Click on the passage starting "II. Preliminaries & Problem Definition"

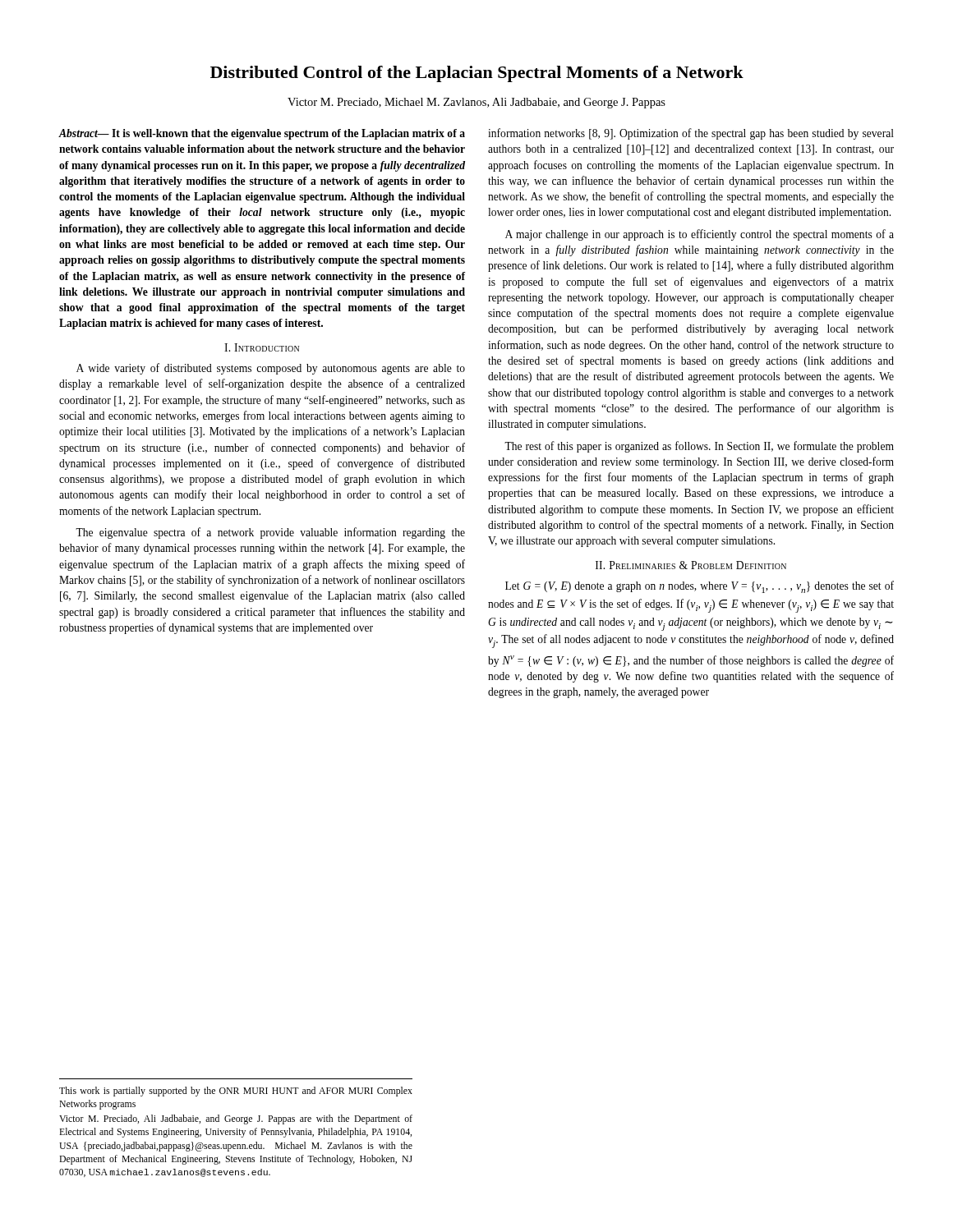click(691, 565)
